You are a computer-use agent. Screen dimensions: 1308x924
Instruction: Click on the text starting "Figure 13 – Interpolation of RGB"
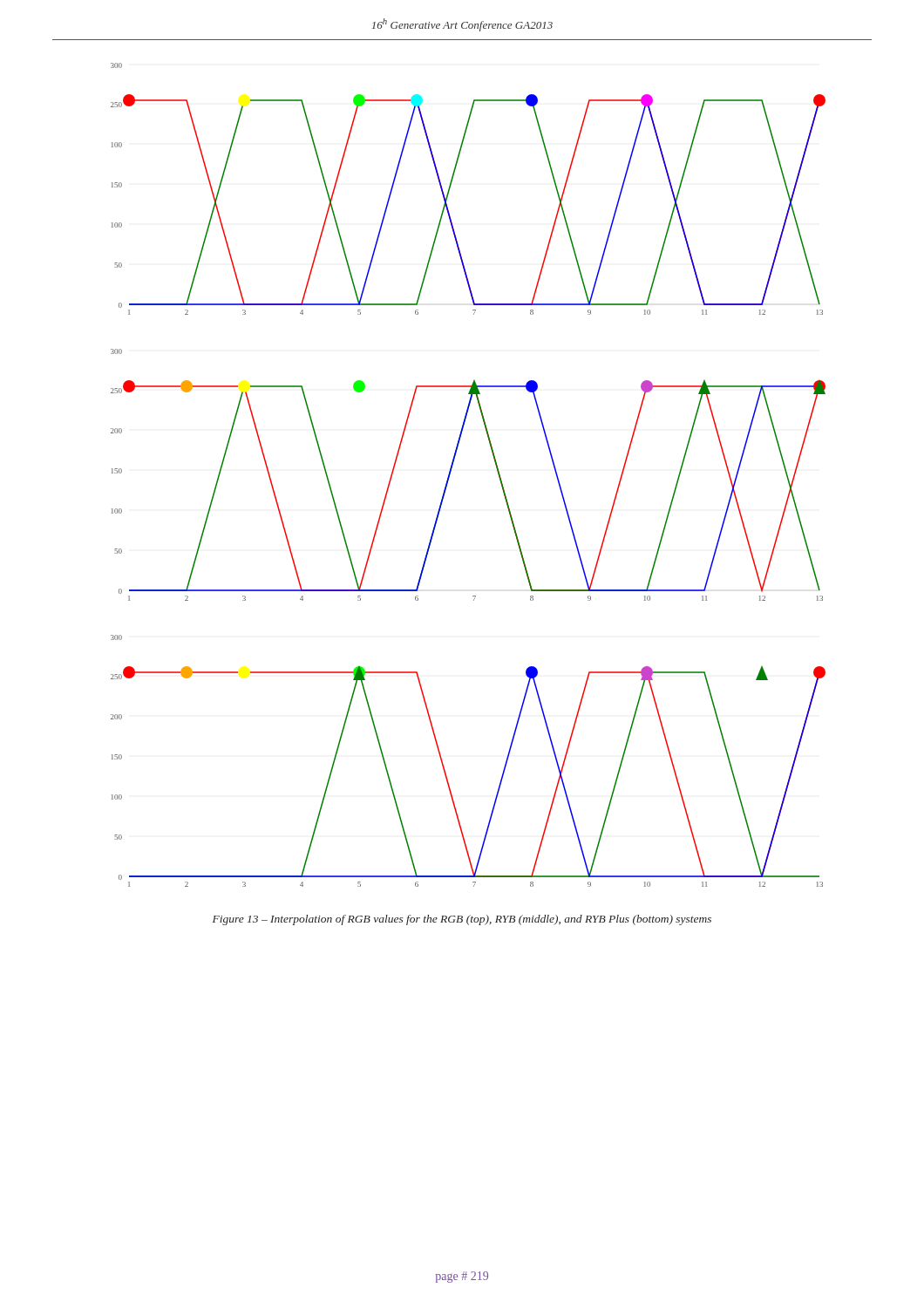click(462, 919)
